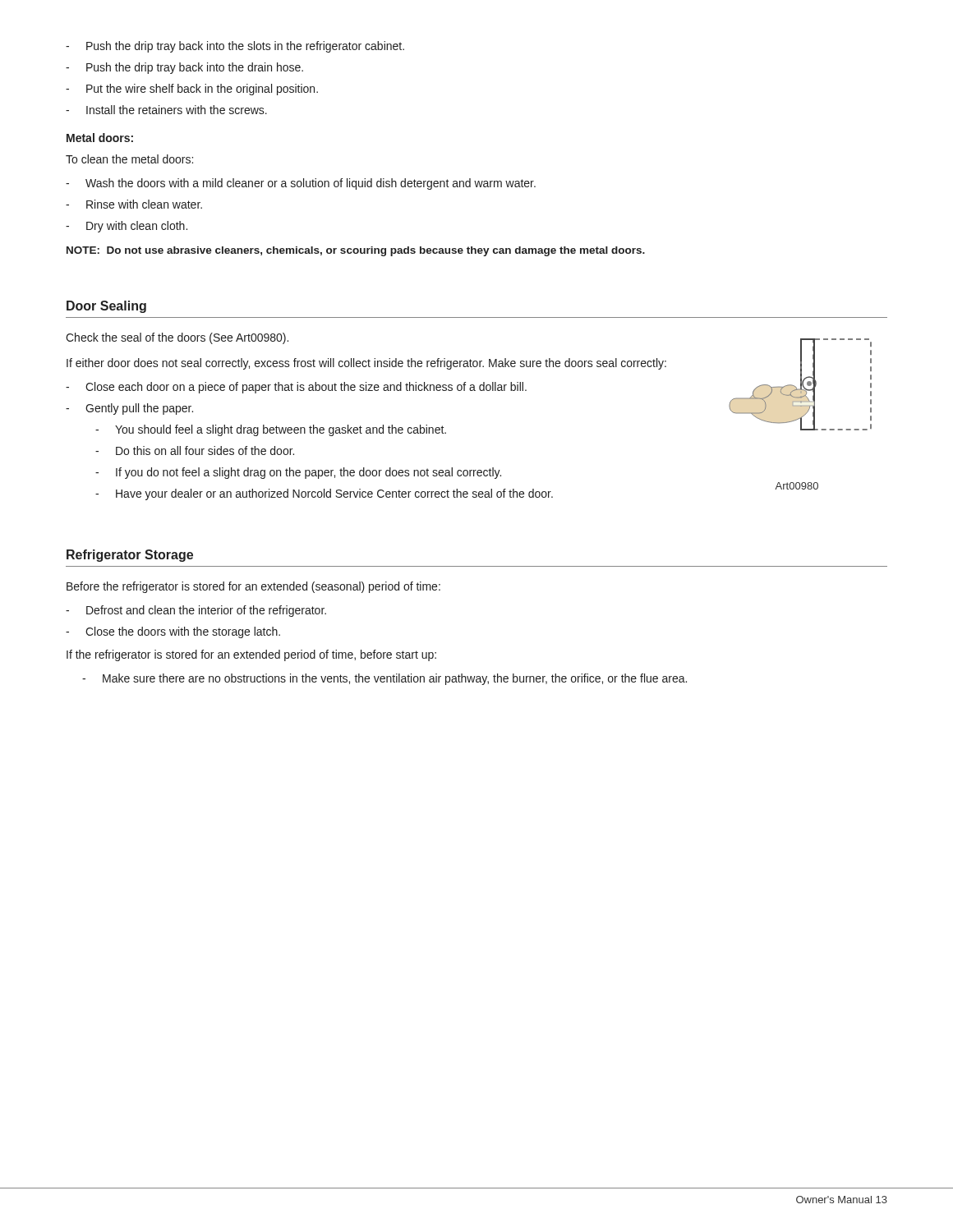Click on the region starting "To clean the metal"
The width and height of the screenshot is (953, 1232).
130,159
